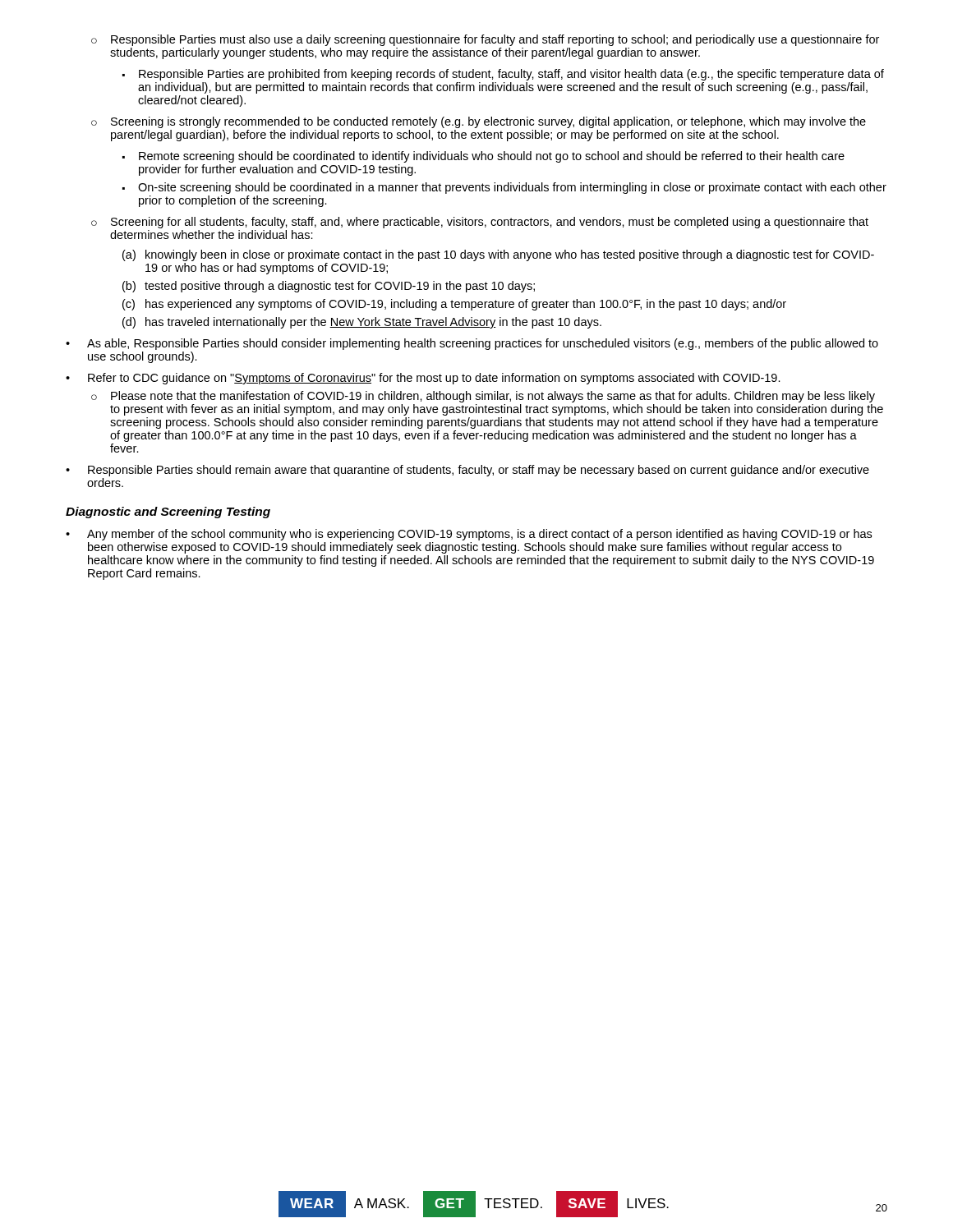Navigate to the passage starting "Diagnostic and Screening Testing"
The image size is (953, 1232).
tap(168, 511)
